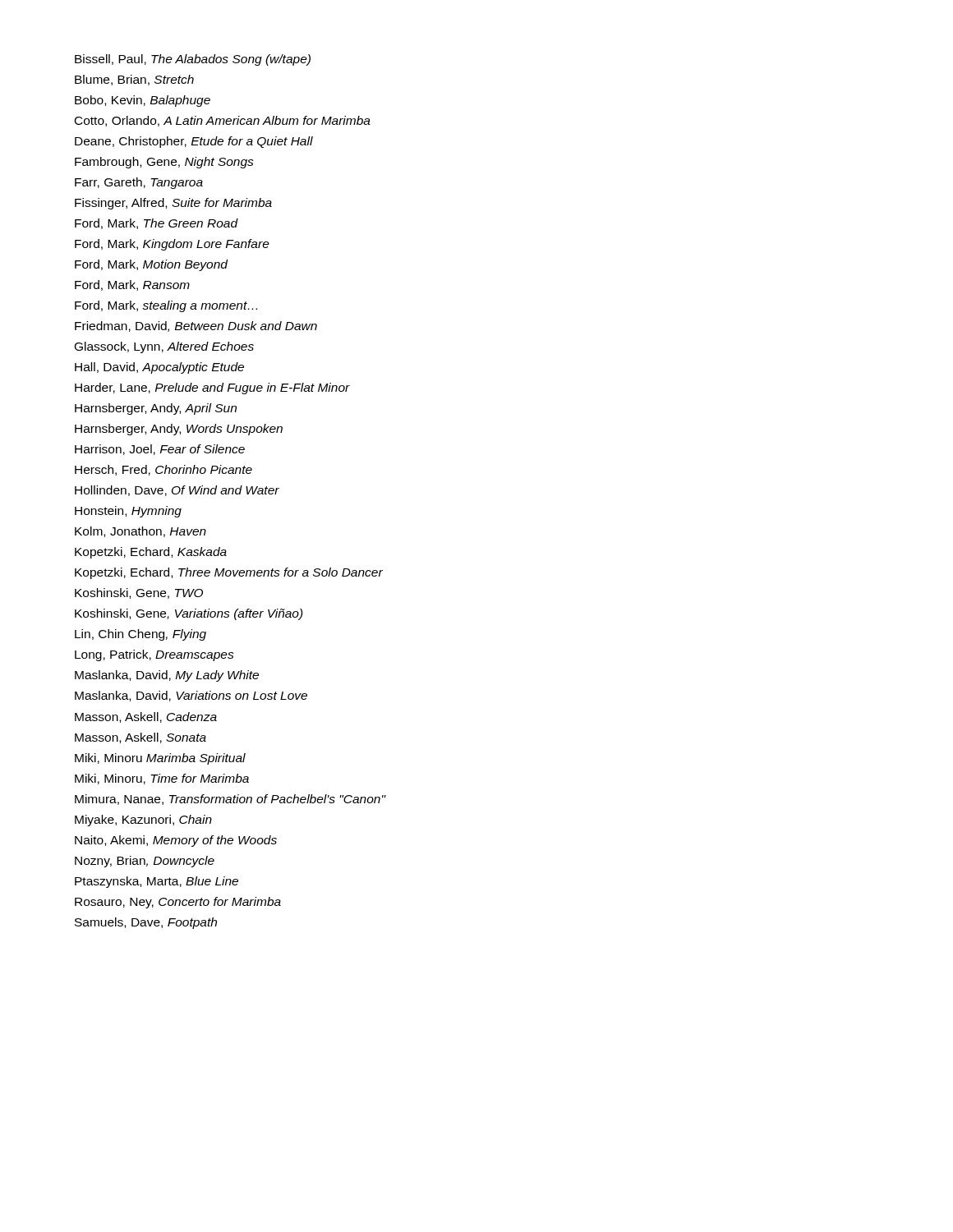Locate the list item that reads "Bissell, Paul, The"
The image size is (953, 1232).
coord(193,59)
